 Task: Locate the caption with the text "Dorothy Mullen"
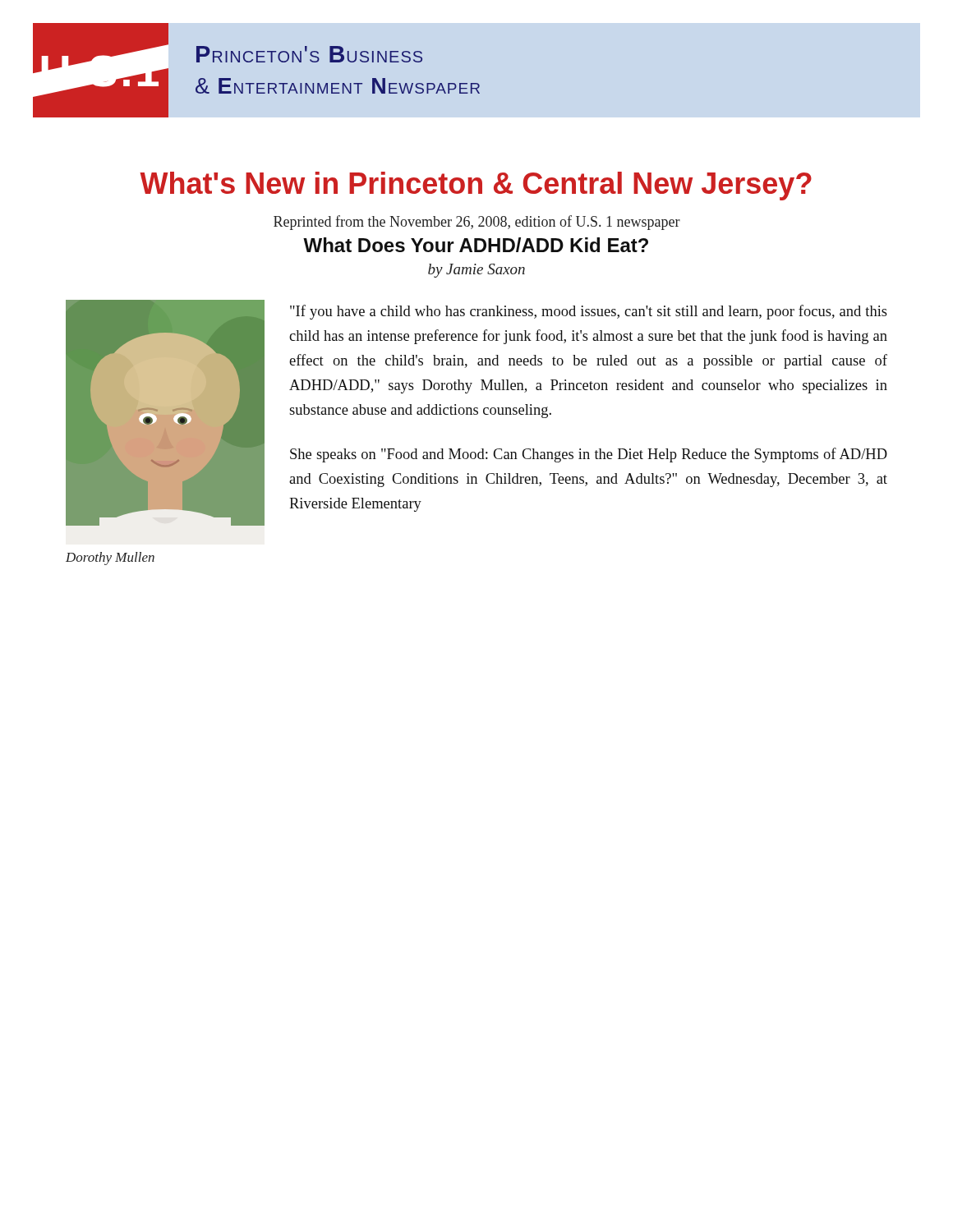pos(110,557)
